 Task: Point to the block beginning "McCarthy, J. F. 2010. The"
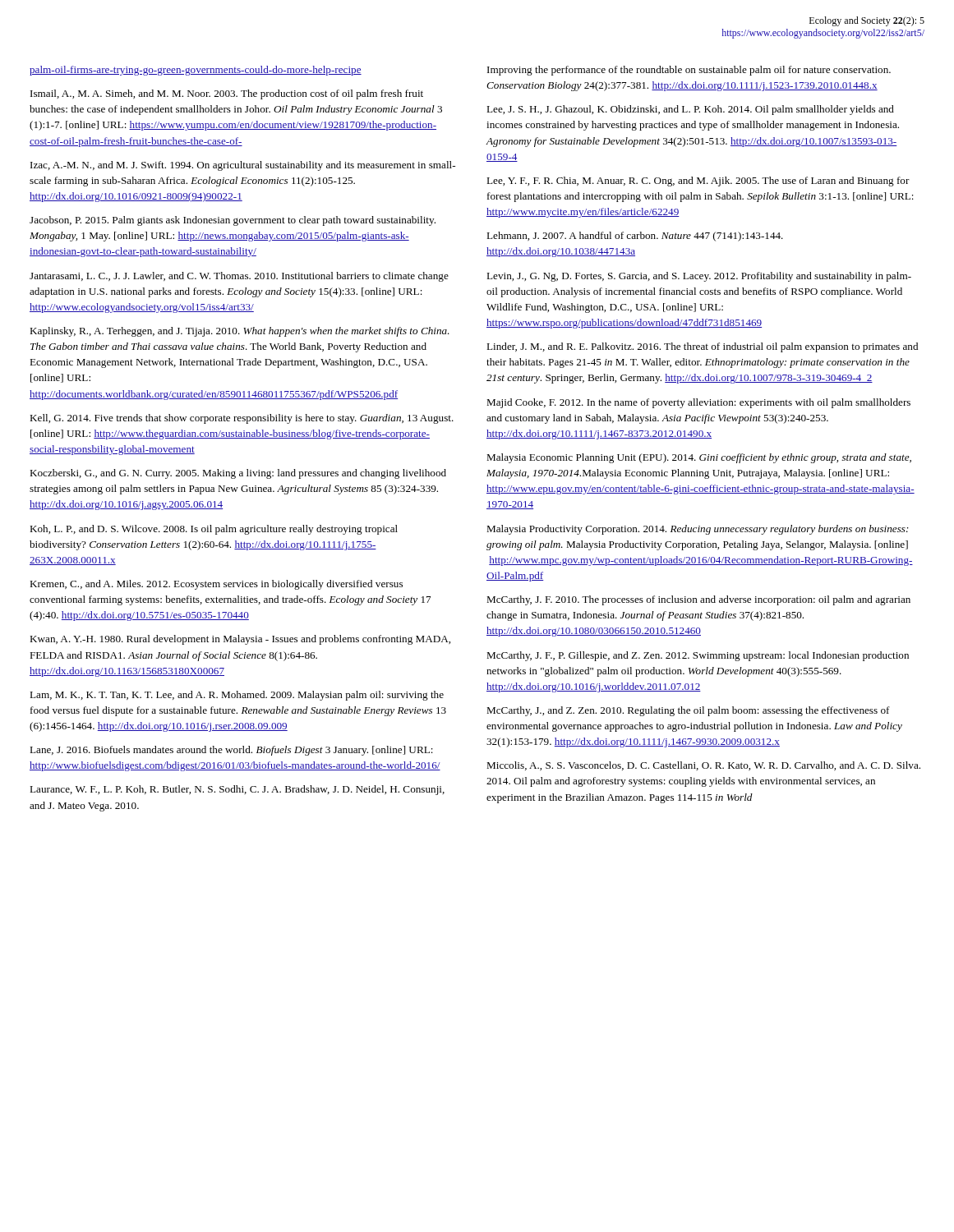(699, 615)
